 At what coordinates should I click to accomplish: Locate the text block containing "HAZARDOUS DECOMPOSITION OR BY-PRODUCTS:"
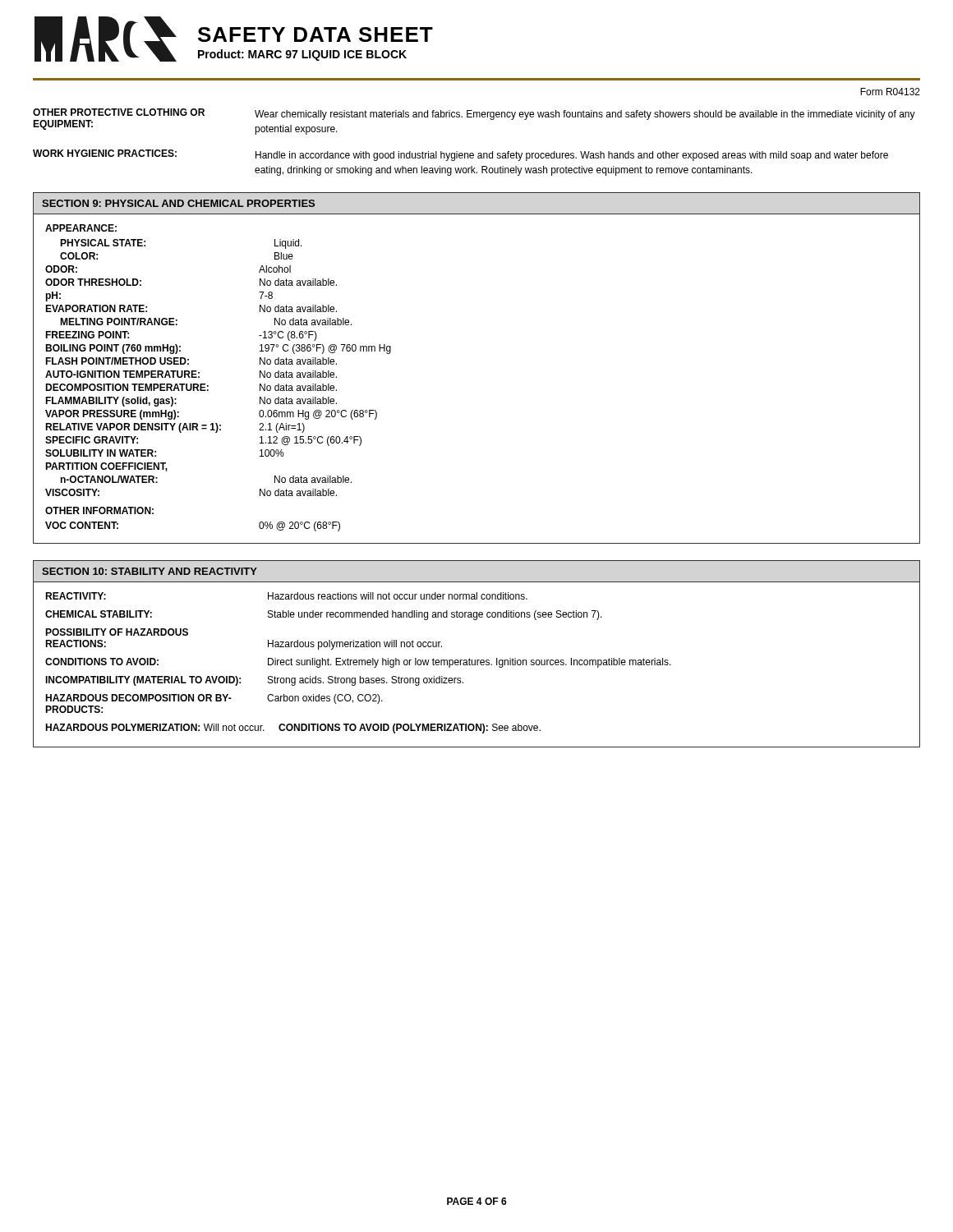pos(214,699)
